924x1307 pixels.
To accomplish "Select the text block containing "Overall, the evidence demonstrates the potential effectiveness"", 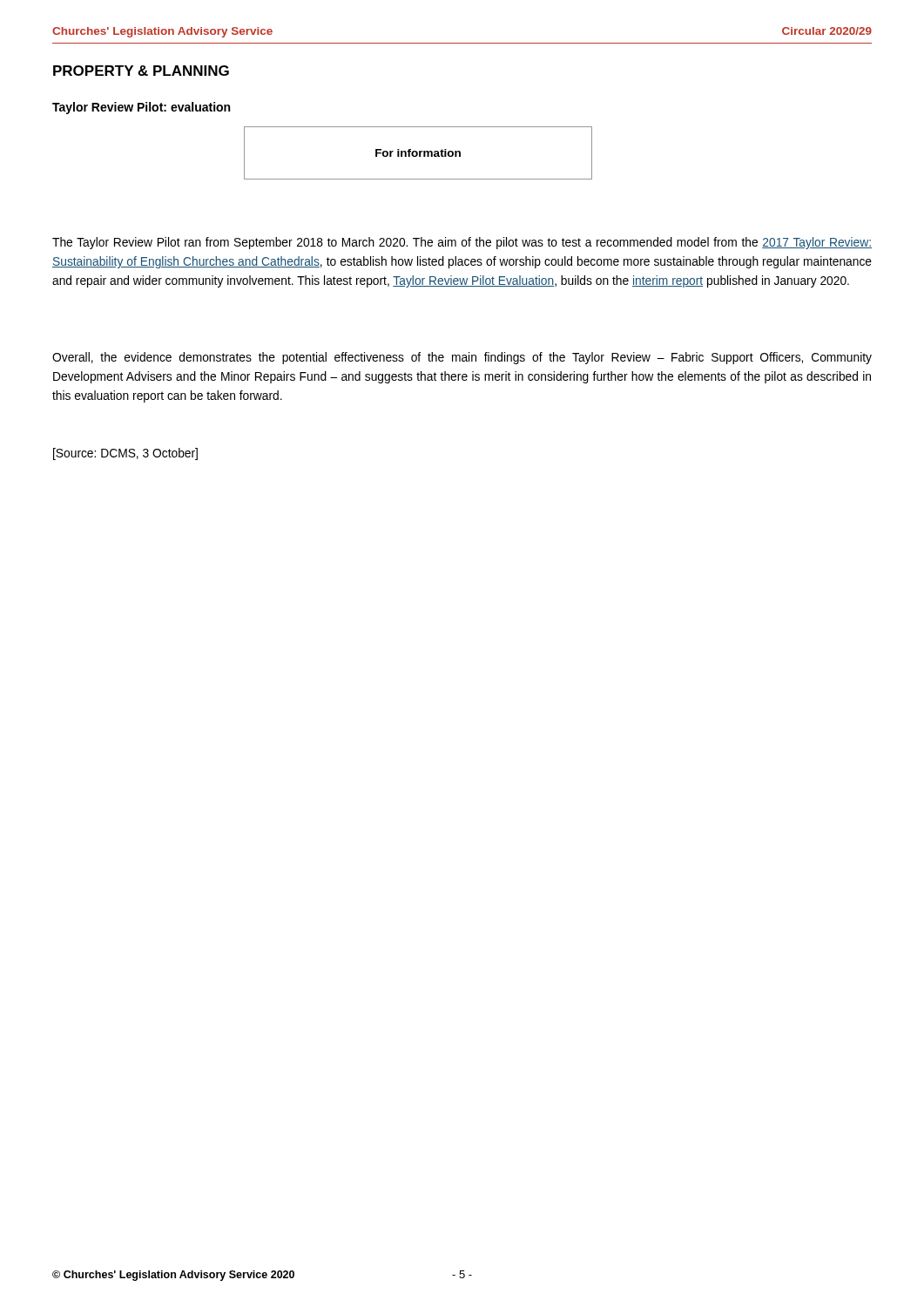I will (462, 377).
